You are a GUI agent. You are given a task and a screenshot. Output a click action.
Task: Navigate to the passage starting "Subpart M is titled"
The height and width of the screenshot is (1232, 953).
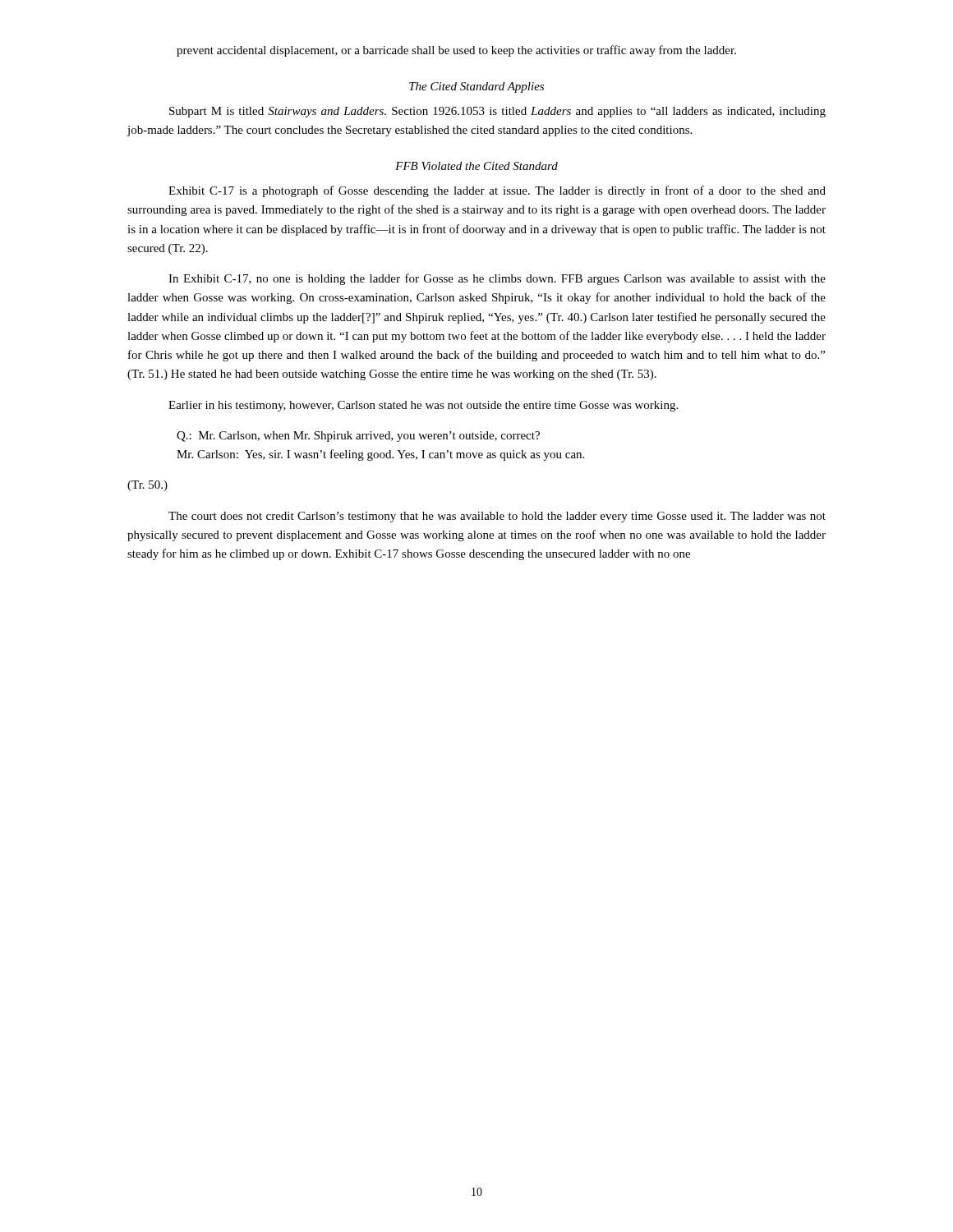(x=476, y=120)
